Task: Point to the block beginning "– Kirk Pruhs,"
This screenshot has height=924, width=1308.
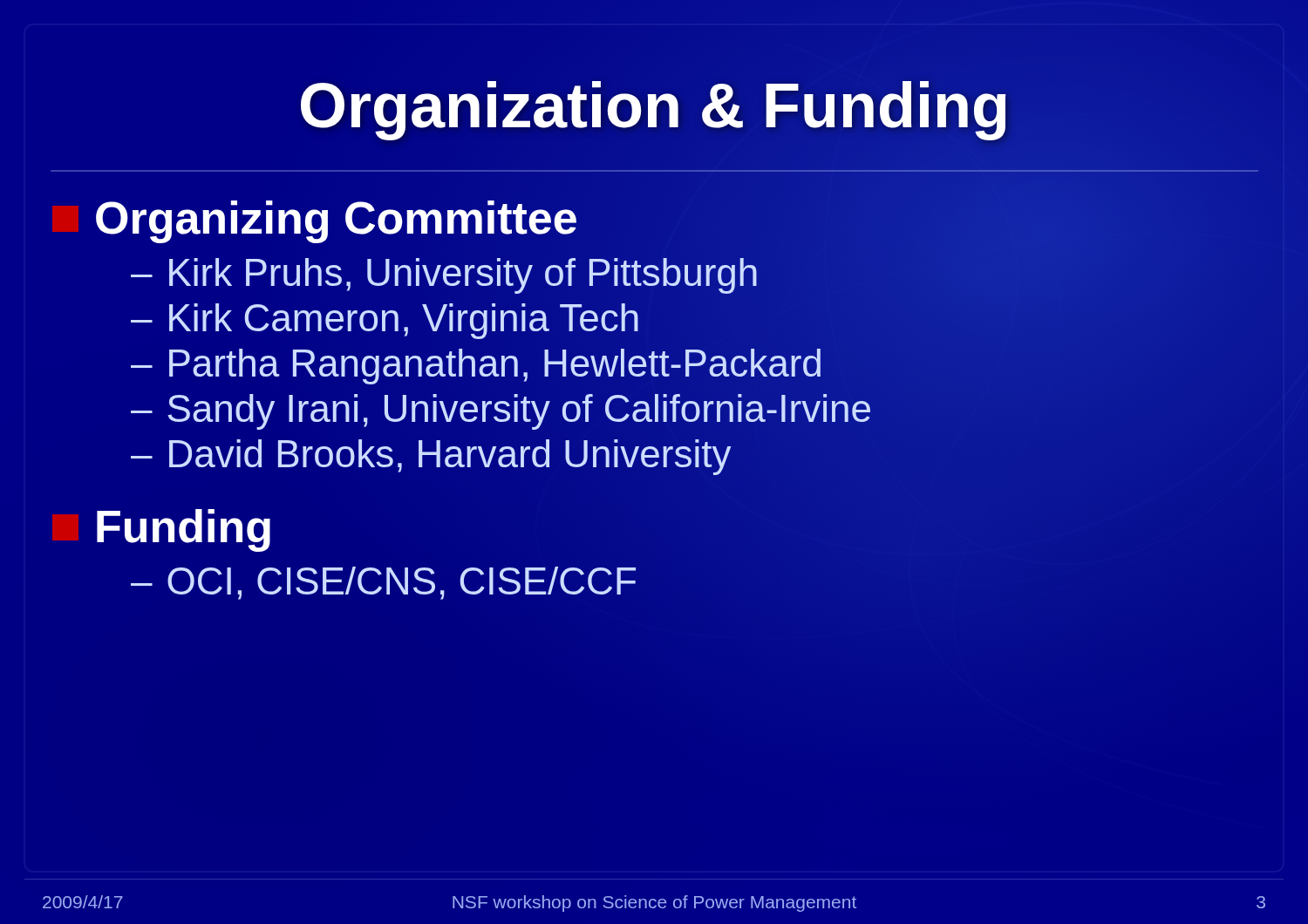Action: click(445, 273)
